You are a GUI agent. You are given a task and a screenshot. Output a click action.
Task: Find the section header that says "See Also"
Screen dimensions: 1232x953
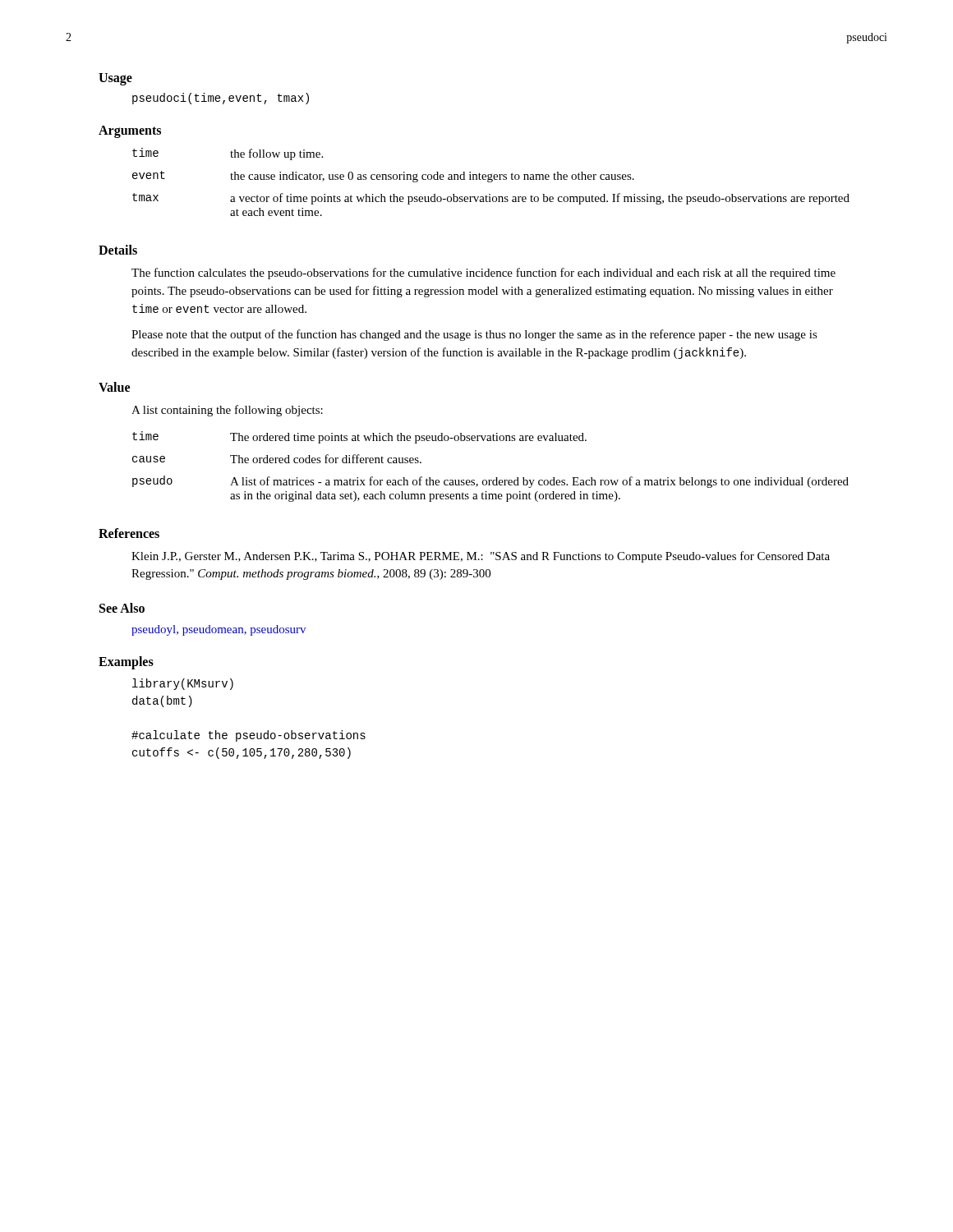pos(122,608)
